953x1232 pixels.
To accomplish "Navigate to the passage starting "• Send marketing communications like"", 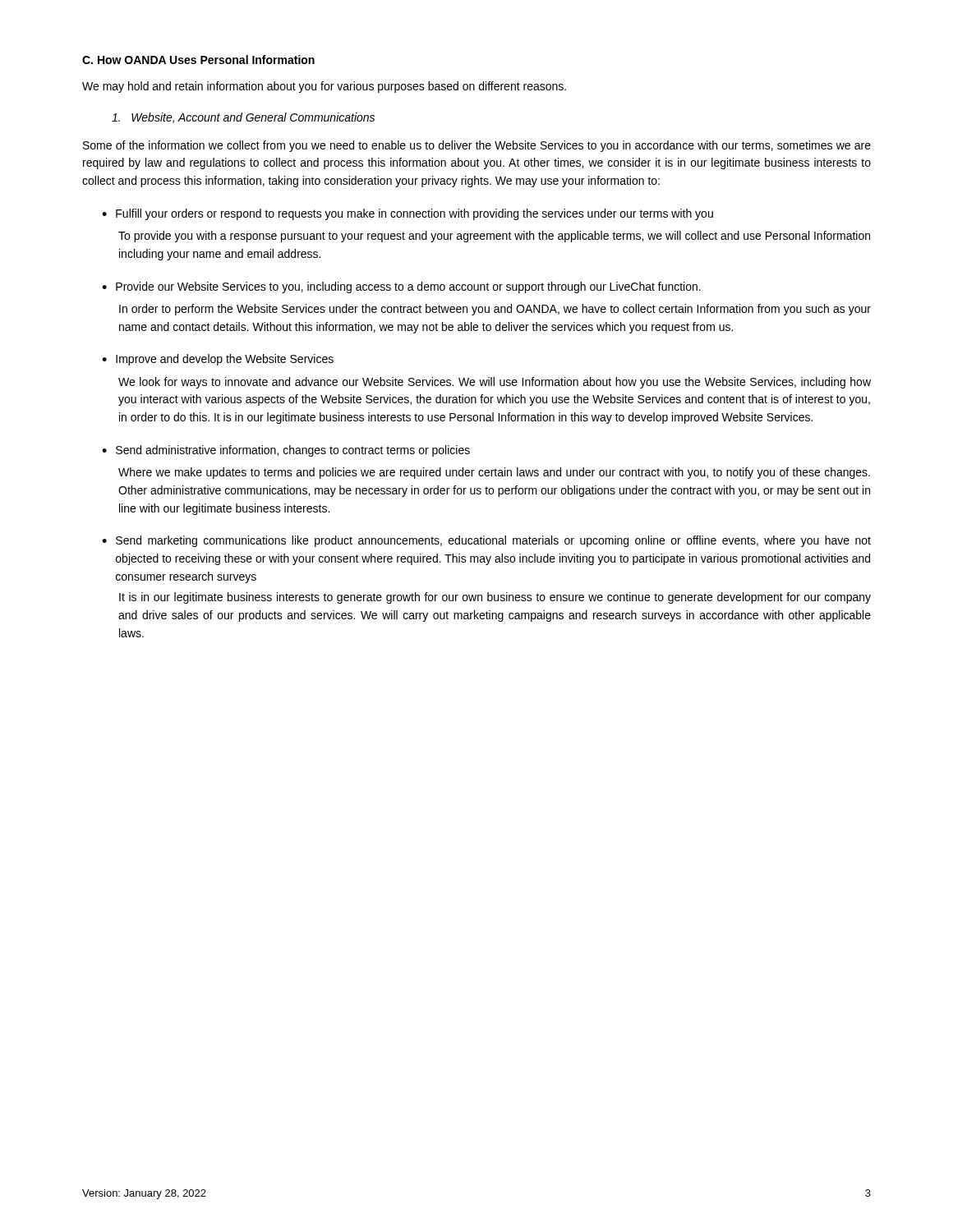I will [486, 559].
